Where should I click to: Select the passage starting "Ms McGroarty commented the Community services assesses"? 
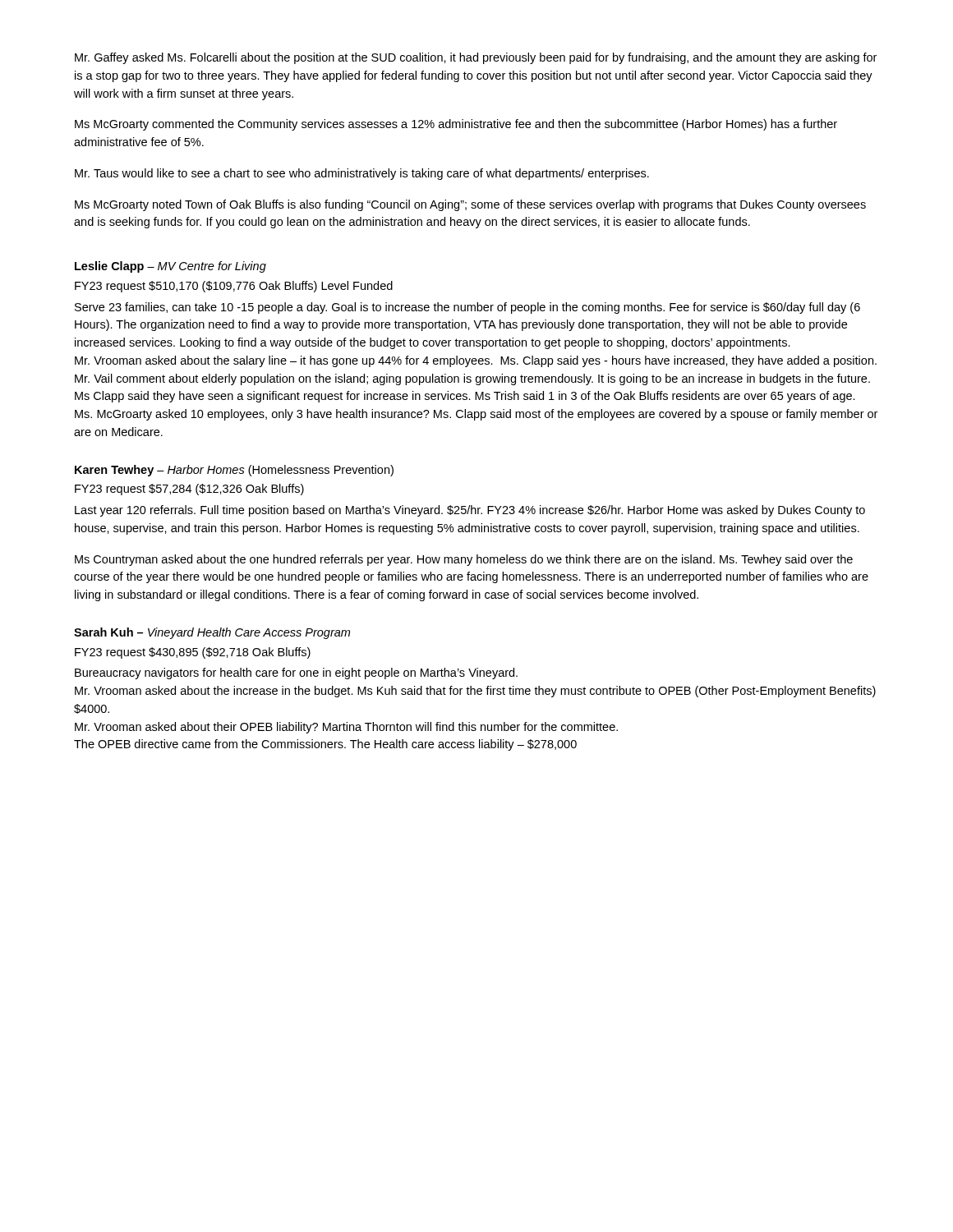pyautogui.click(x=456, y=133)
